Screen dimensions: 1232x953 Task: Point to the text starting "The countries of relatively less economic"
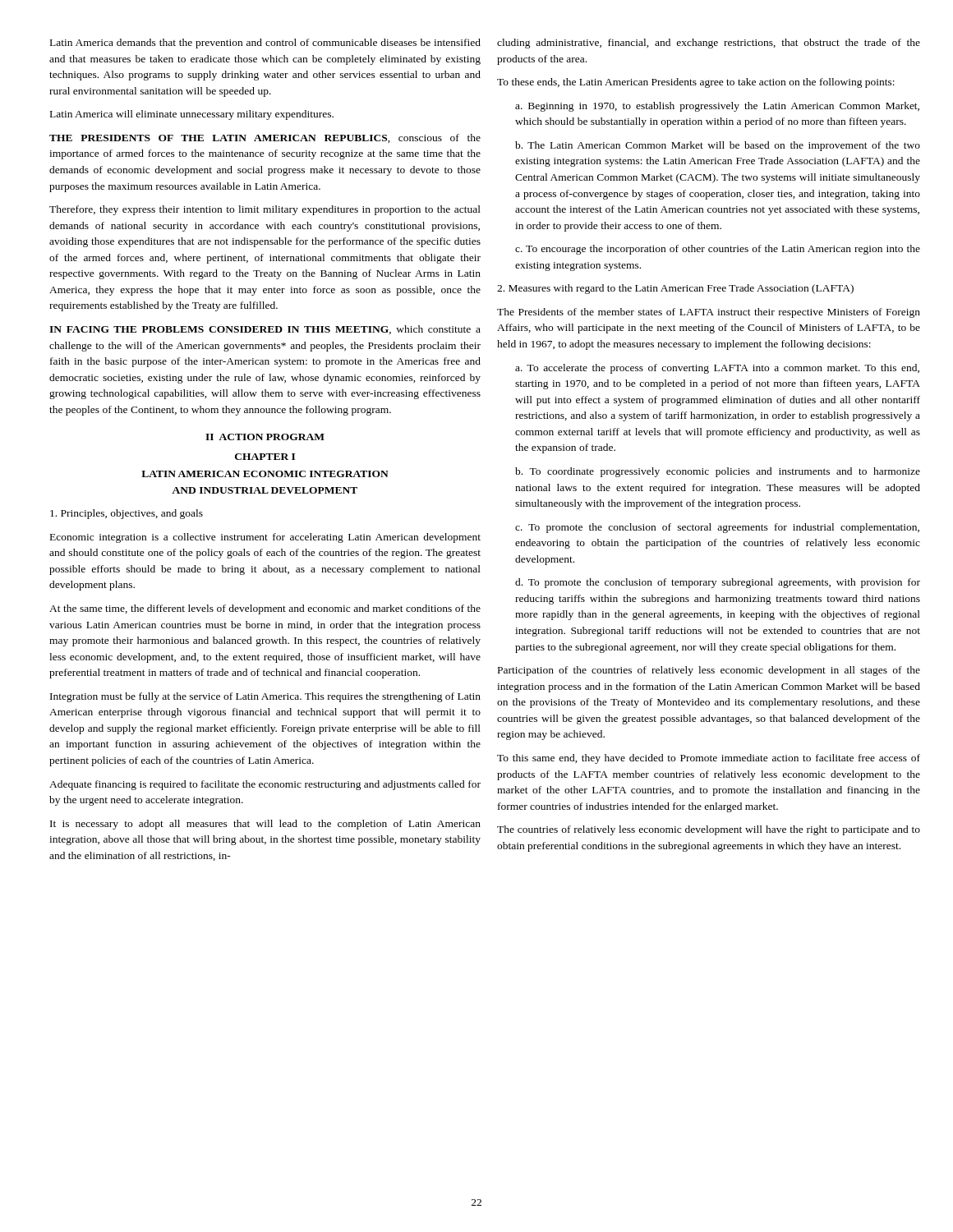point(709,838)
